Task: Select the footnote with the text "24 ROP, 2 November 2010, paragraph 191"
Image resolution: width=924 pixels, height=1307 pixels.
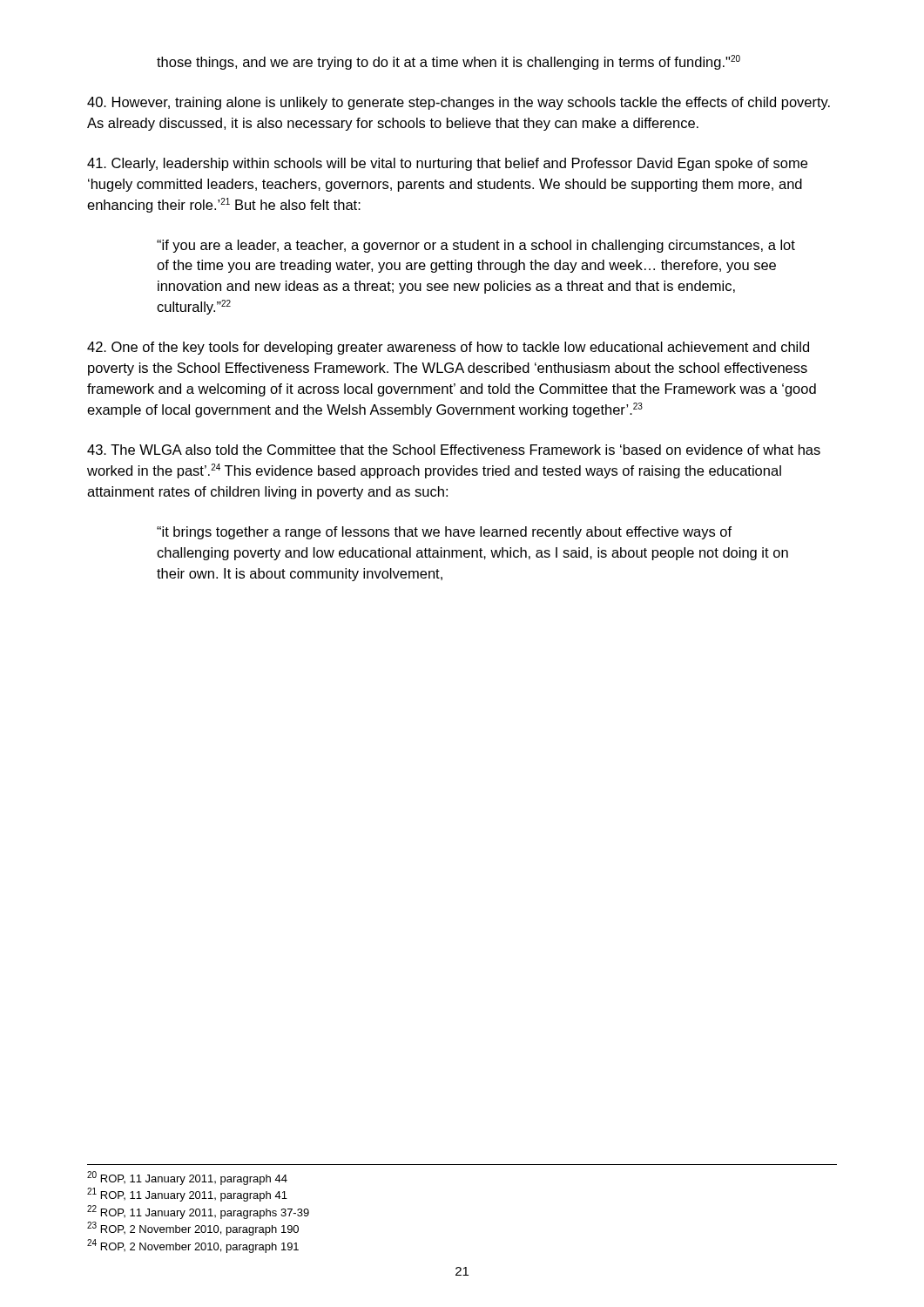Action: tap(193, 1245)
